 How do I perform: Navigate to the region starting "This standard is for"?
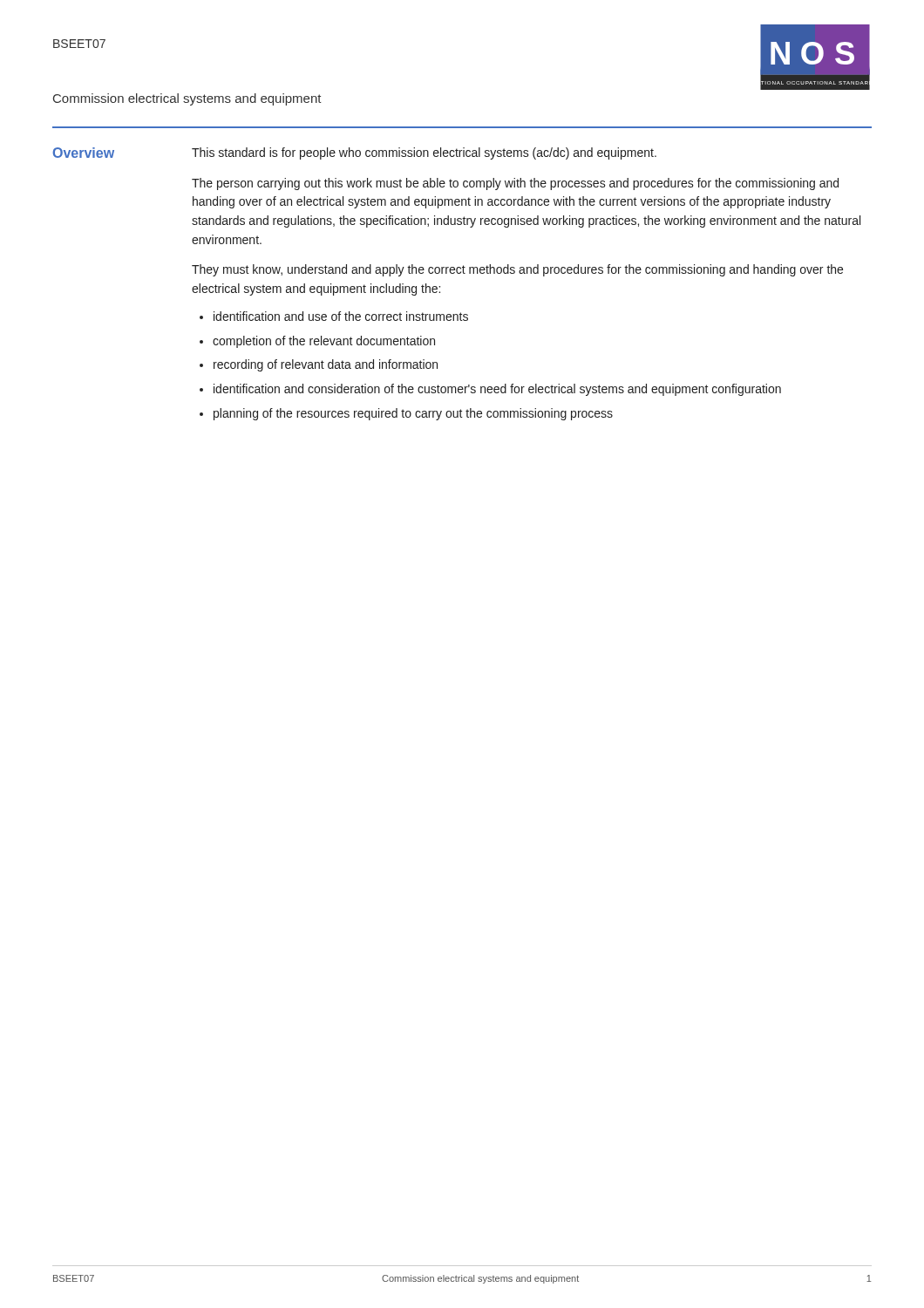[x=424, y=153]
